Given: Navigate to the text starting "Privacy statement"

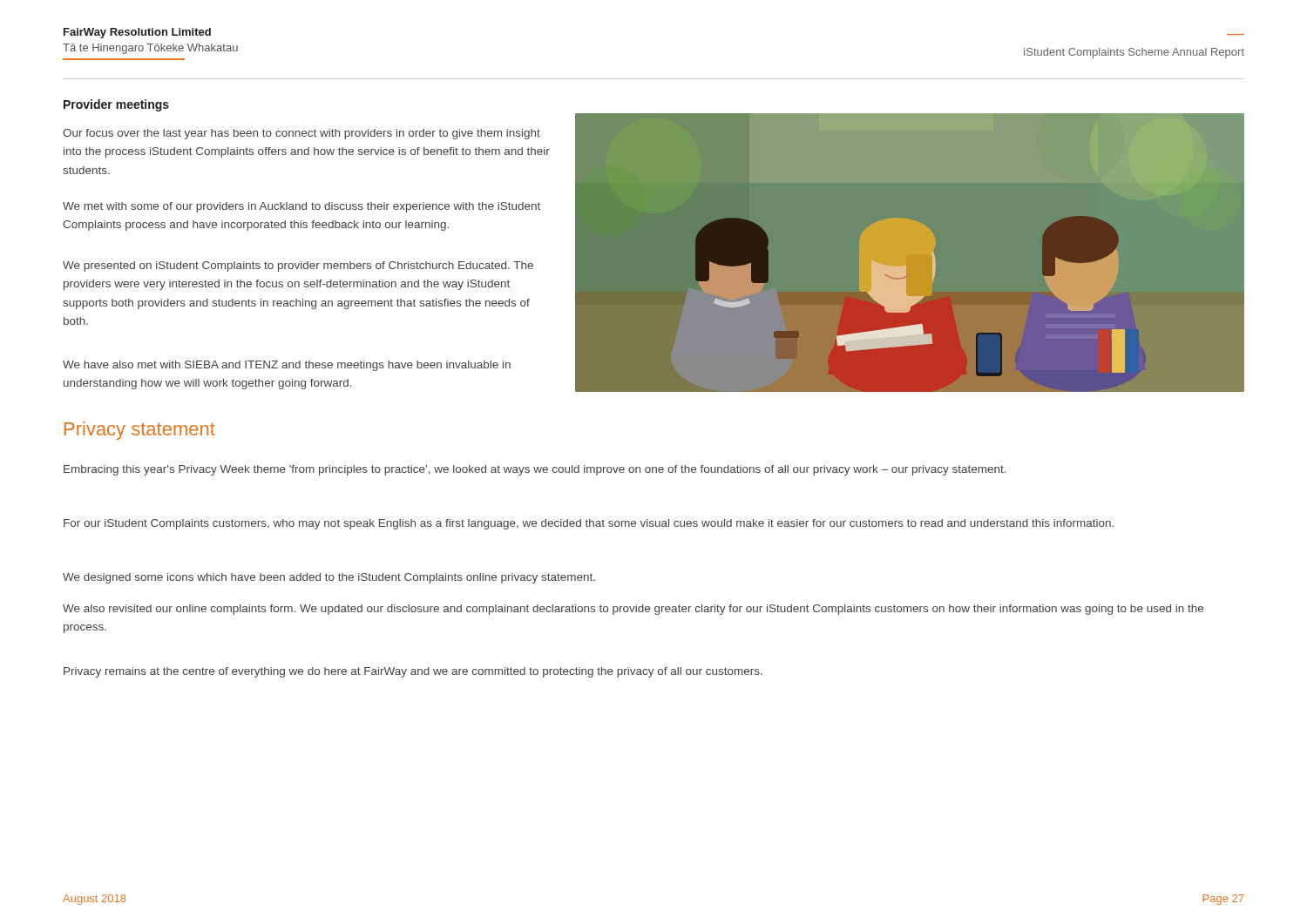Looking at the screenshot, I should [x=139, y=429].
